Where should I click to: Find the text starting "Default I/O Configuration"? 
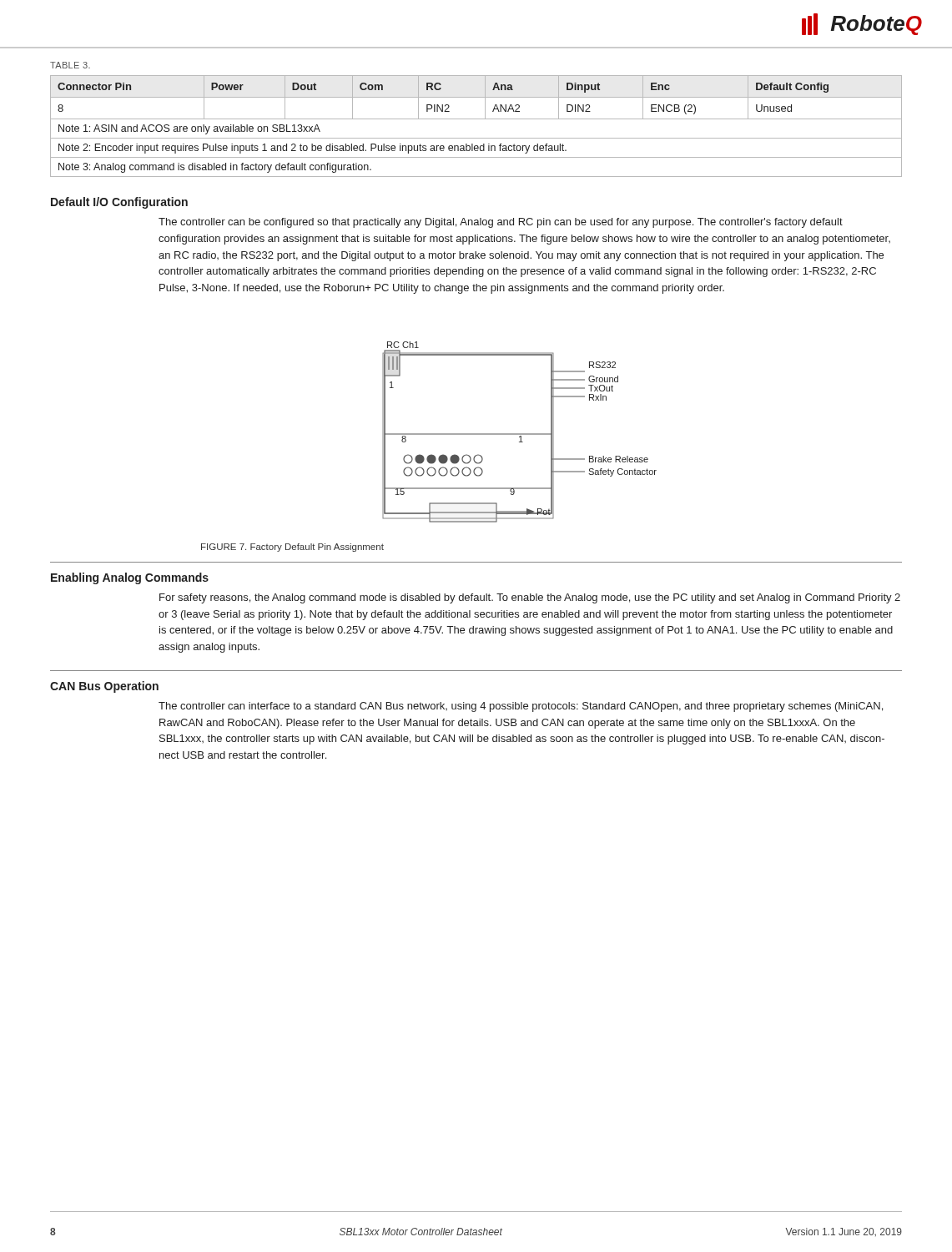[x=119, y=202]
